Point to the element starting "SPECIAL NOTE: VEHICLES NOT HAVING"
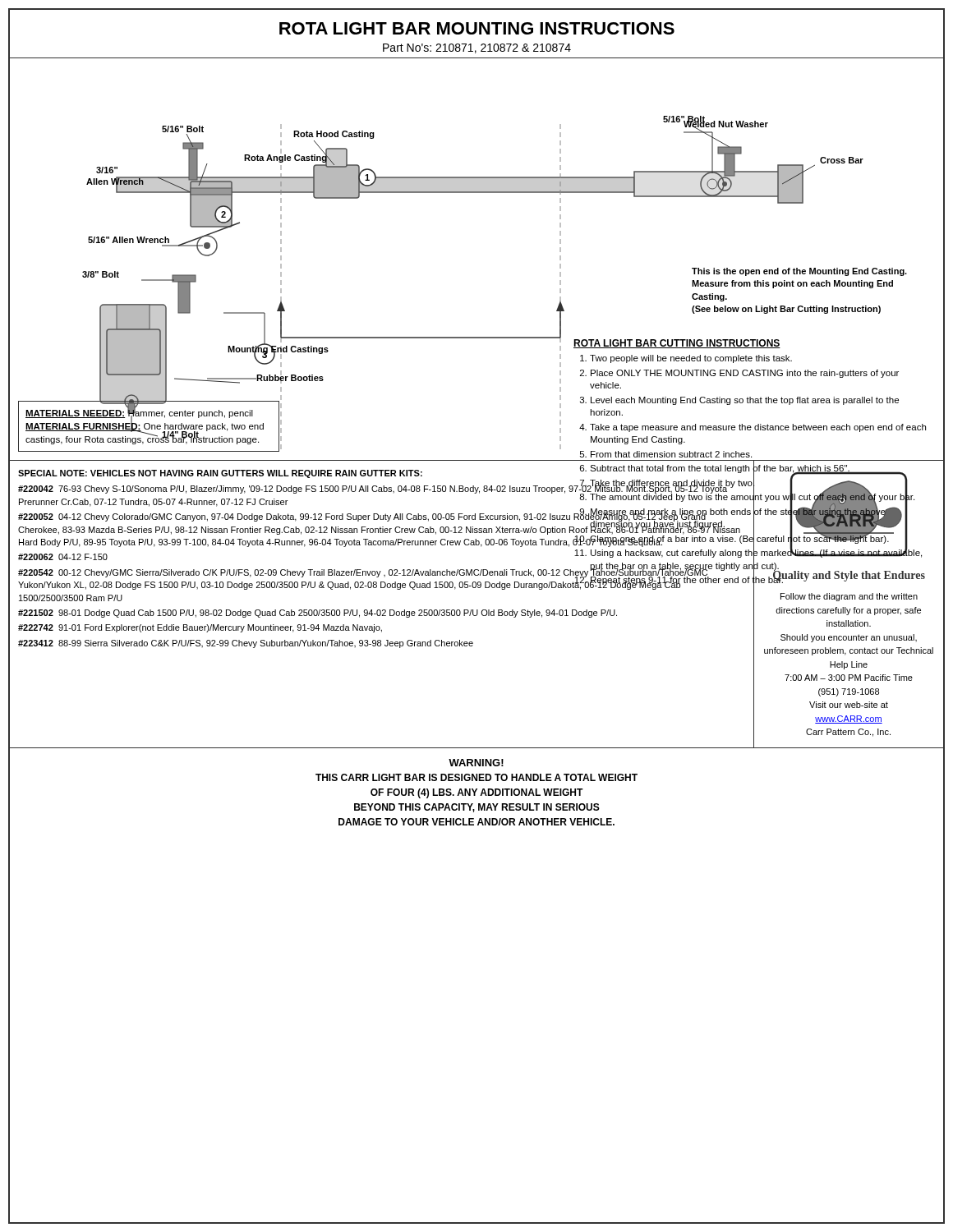This screenshot has width=953, height=1232. coord(382,559)
